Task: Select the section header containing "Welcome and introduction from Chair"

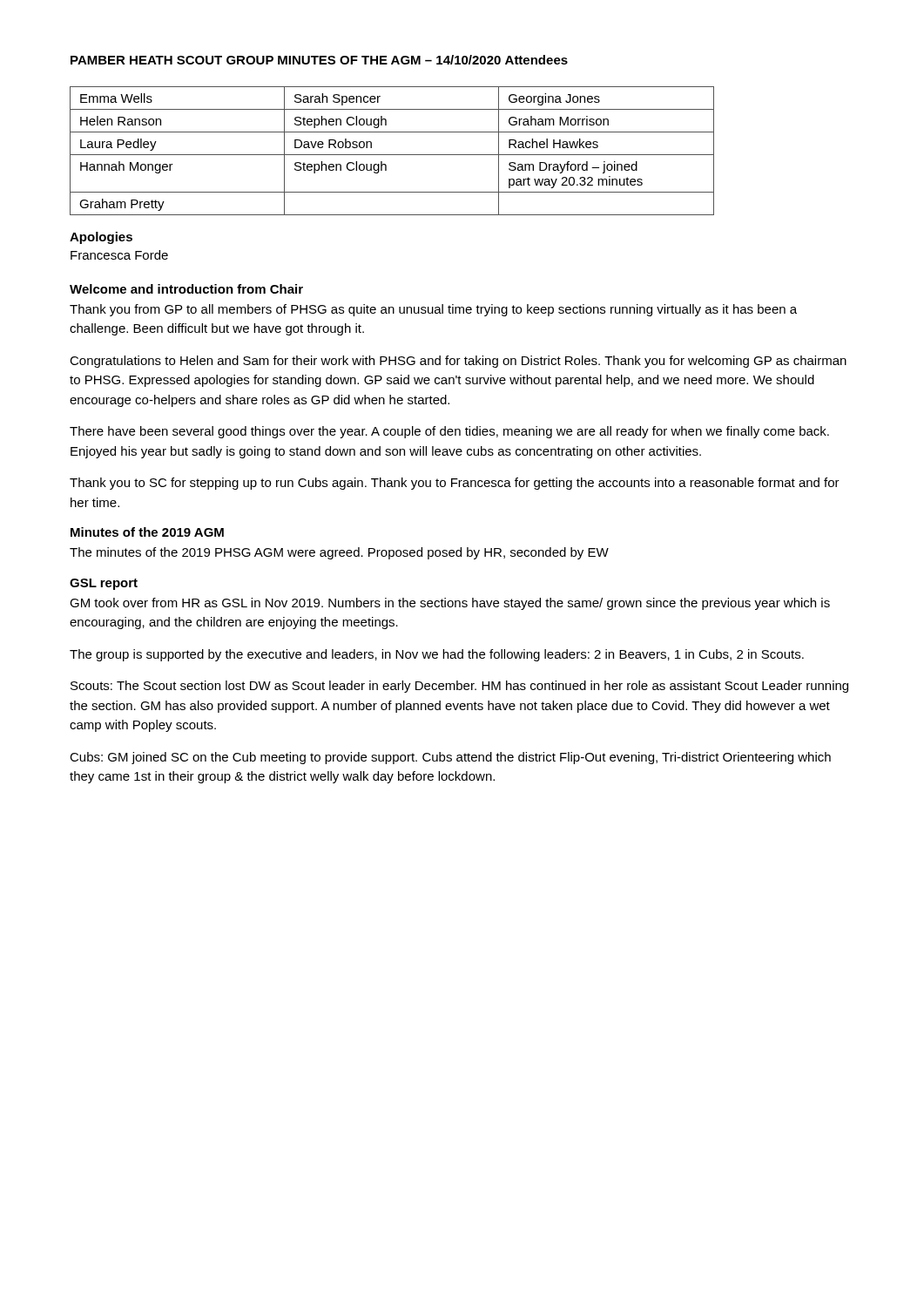Action: pos(186,288)
